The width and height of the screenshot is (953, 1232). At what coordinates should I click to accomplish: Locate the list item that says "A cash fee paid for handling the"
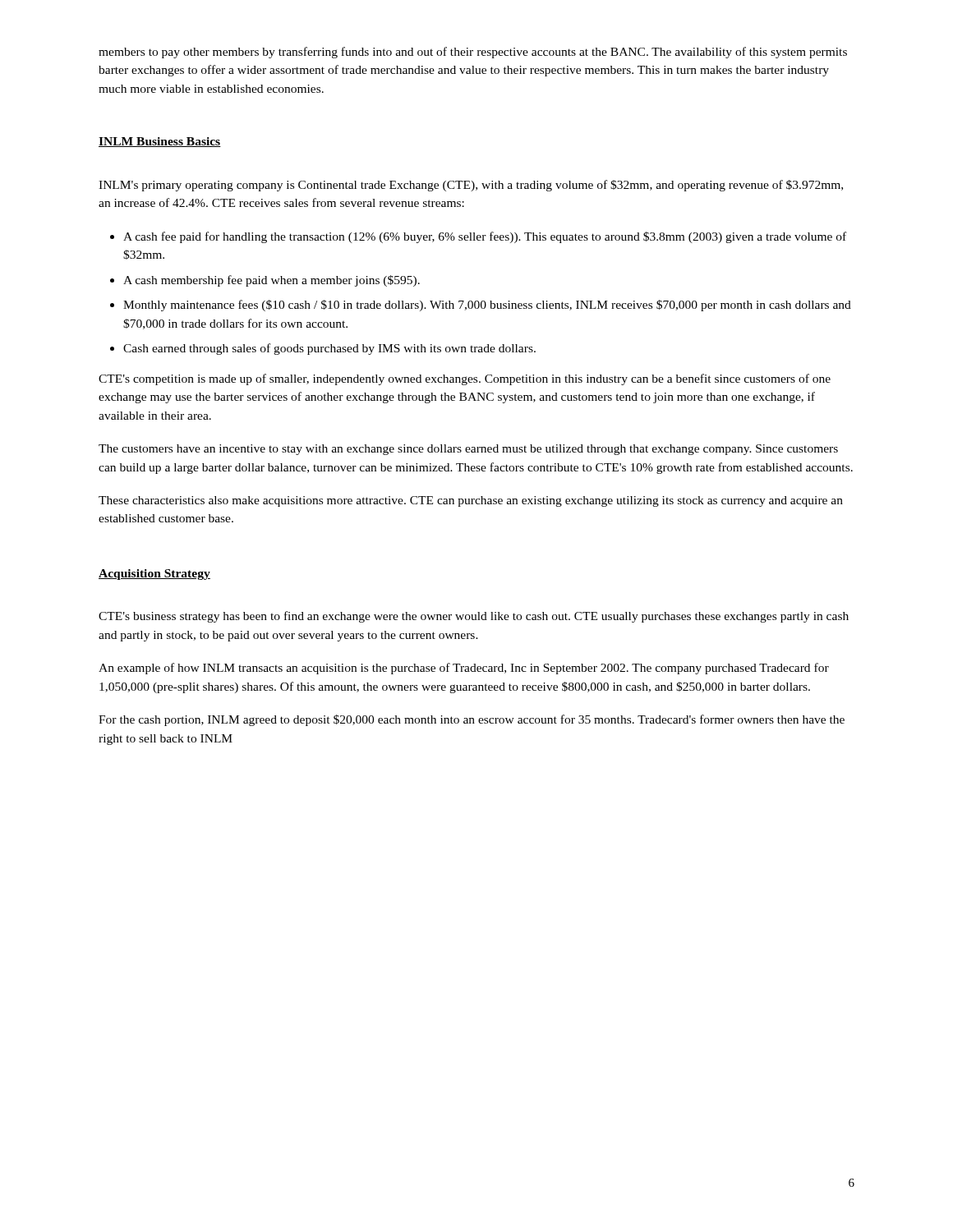point(485,245)
